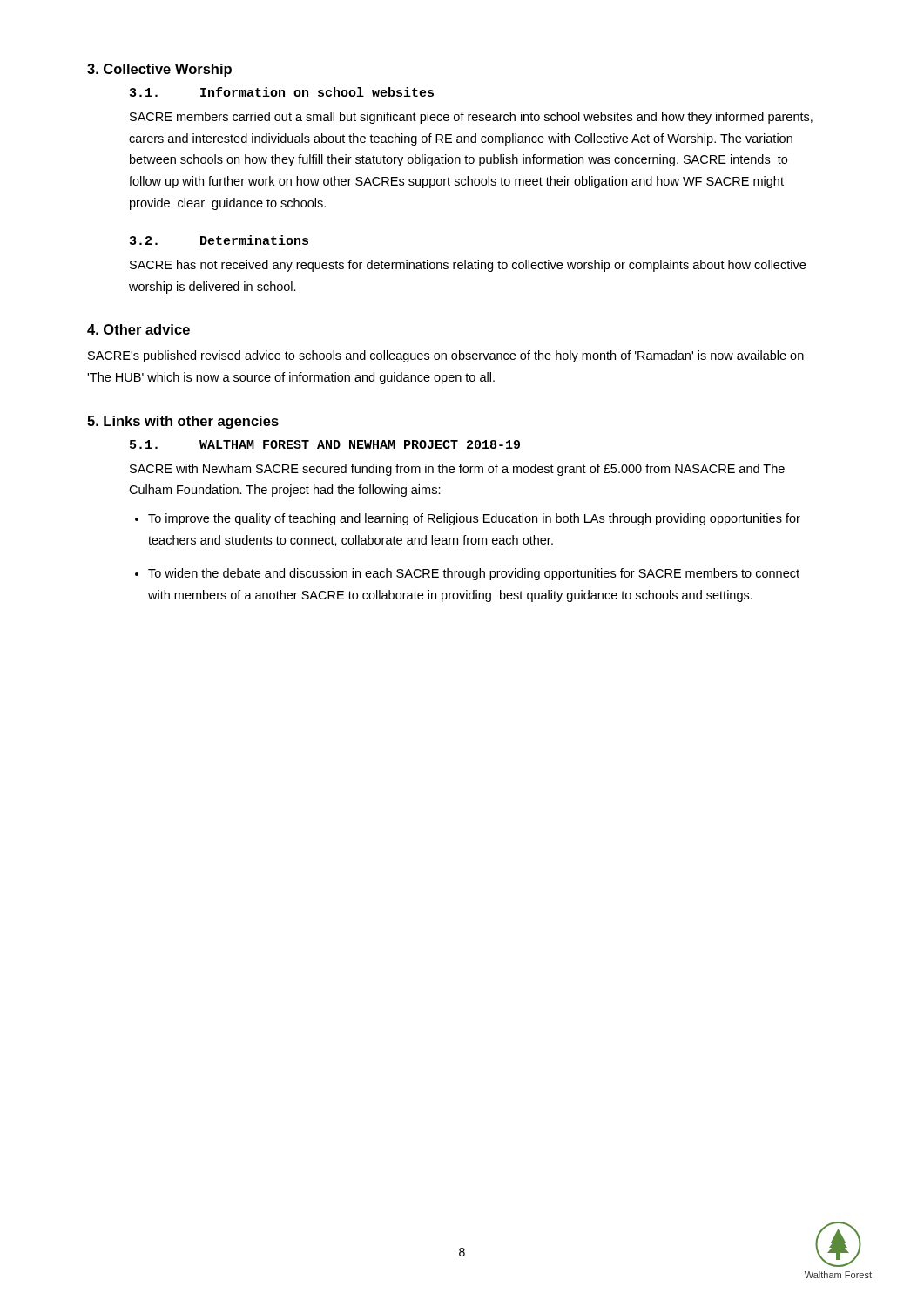Image resolution: width=924 pixels, height=1307 pixels.
Task: Find the passage starting "3. Collective Worship"
Action: click(x=160, y=69)
